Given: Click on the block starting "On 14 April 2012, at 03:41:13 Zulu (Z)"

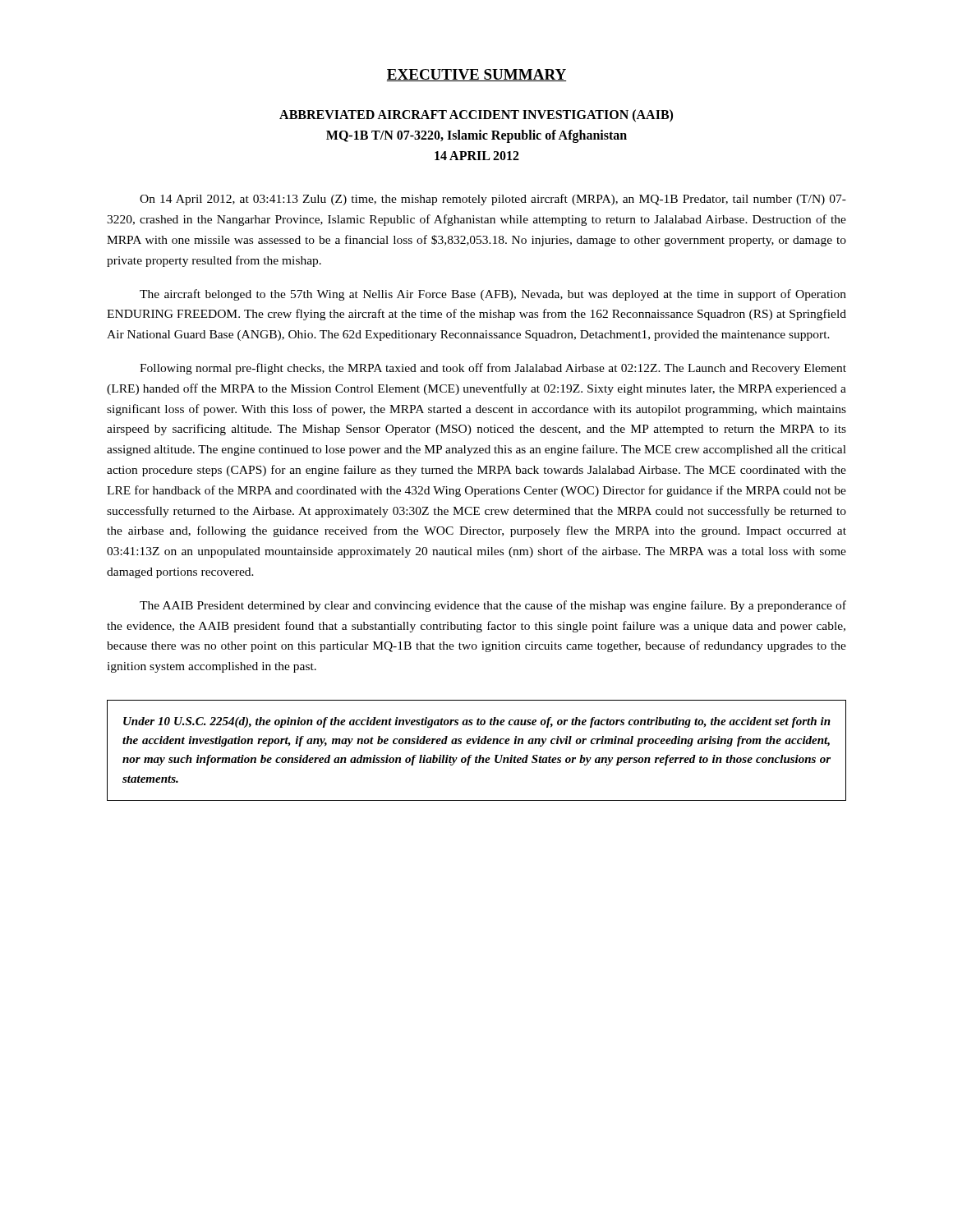Looking at the screenshot, I should [x=476, y=229].
